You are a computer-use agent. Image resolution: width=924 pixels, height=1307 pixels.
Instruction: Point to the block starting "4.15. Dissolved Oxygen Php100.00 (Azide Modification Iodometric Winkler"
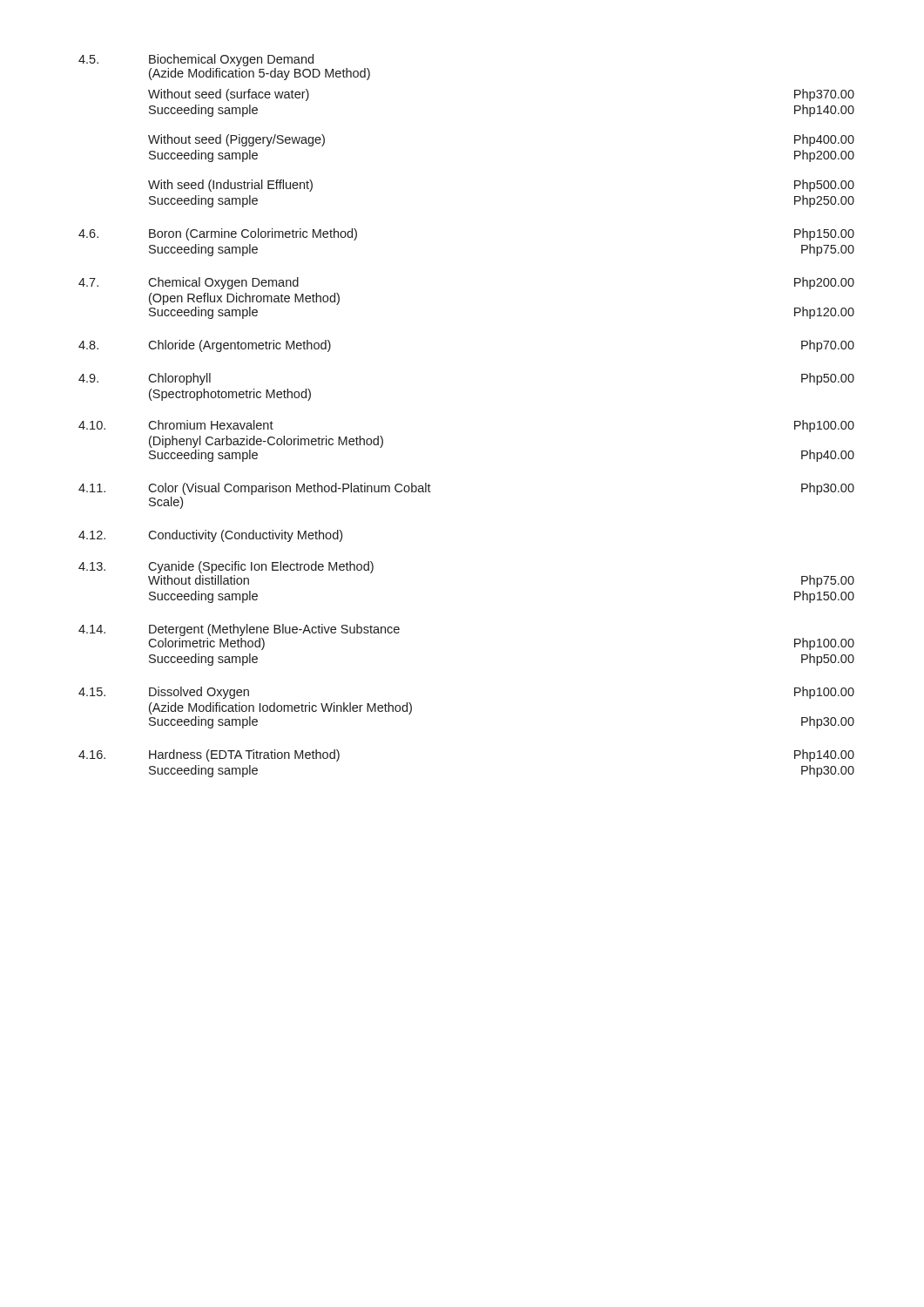[x=93, y=692]
